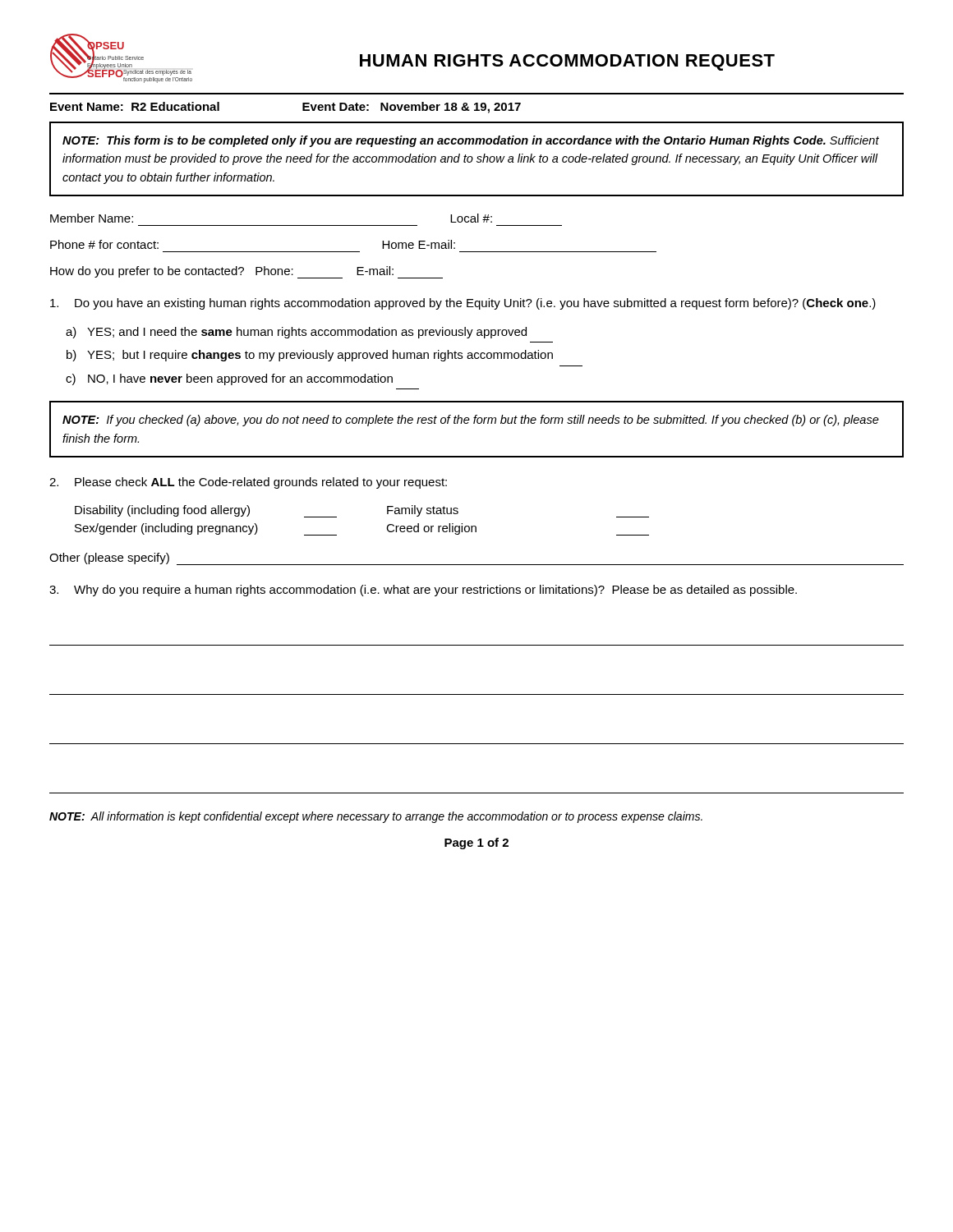
Task: Click on the text that says "Other (please specify)"
Action: coord(476,558)
